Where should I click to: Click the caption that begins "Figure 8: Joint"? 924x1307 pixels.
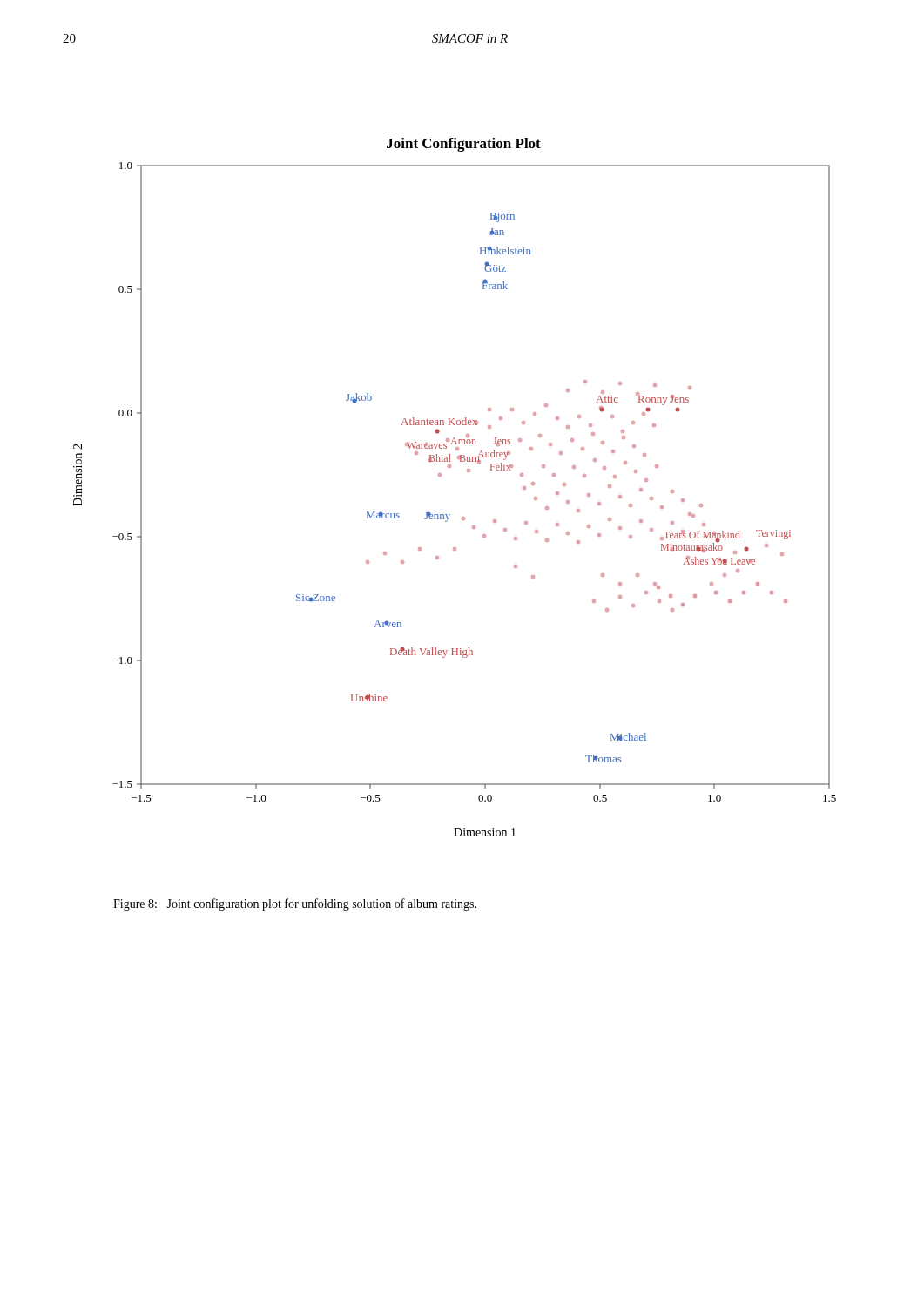point(295,904)
